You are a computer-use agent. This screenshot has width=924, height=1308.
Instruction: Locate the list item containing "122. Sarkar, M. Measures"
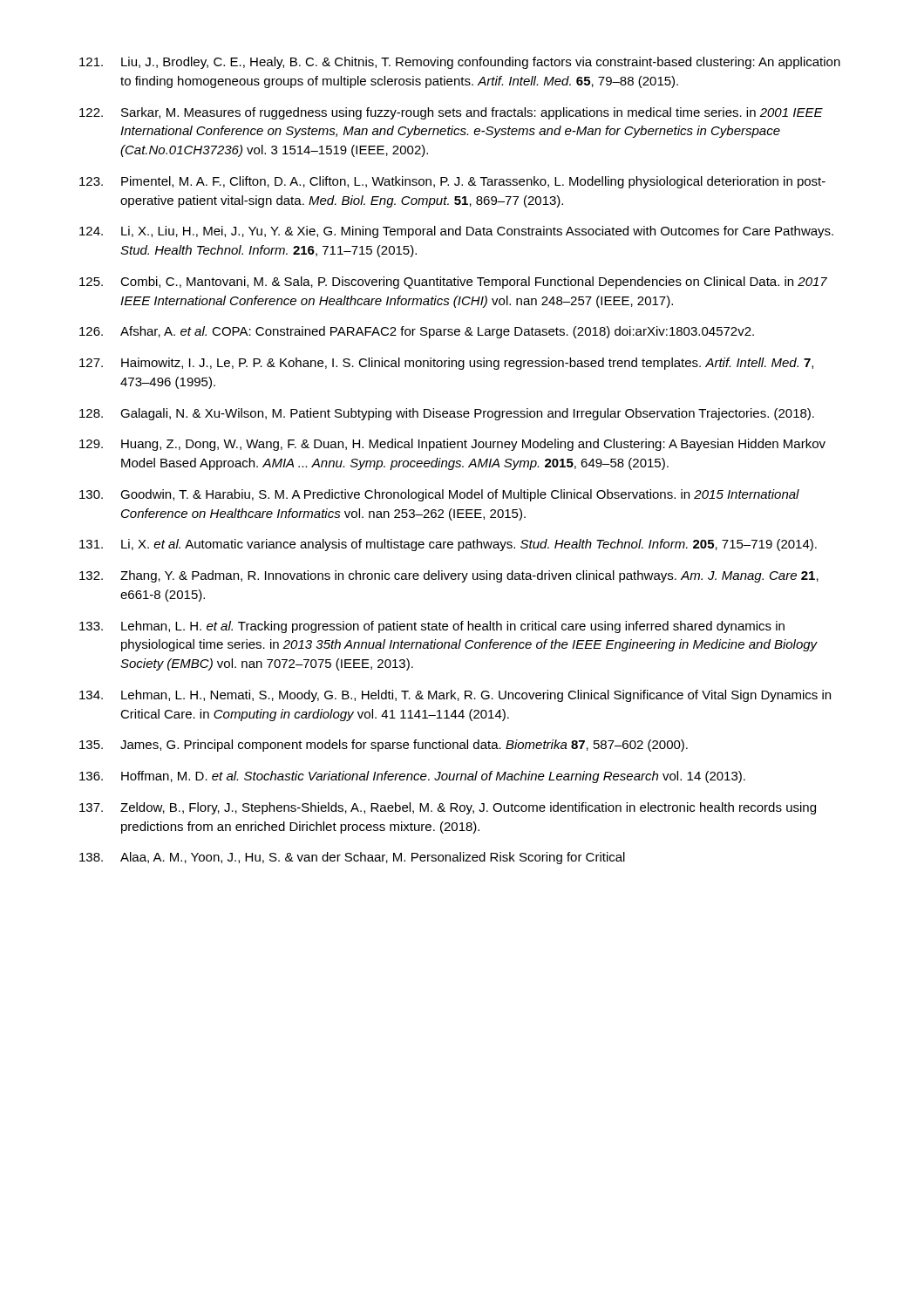(462, 131)
